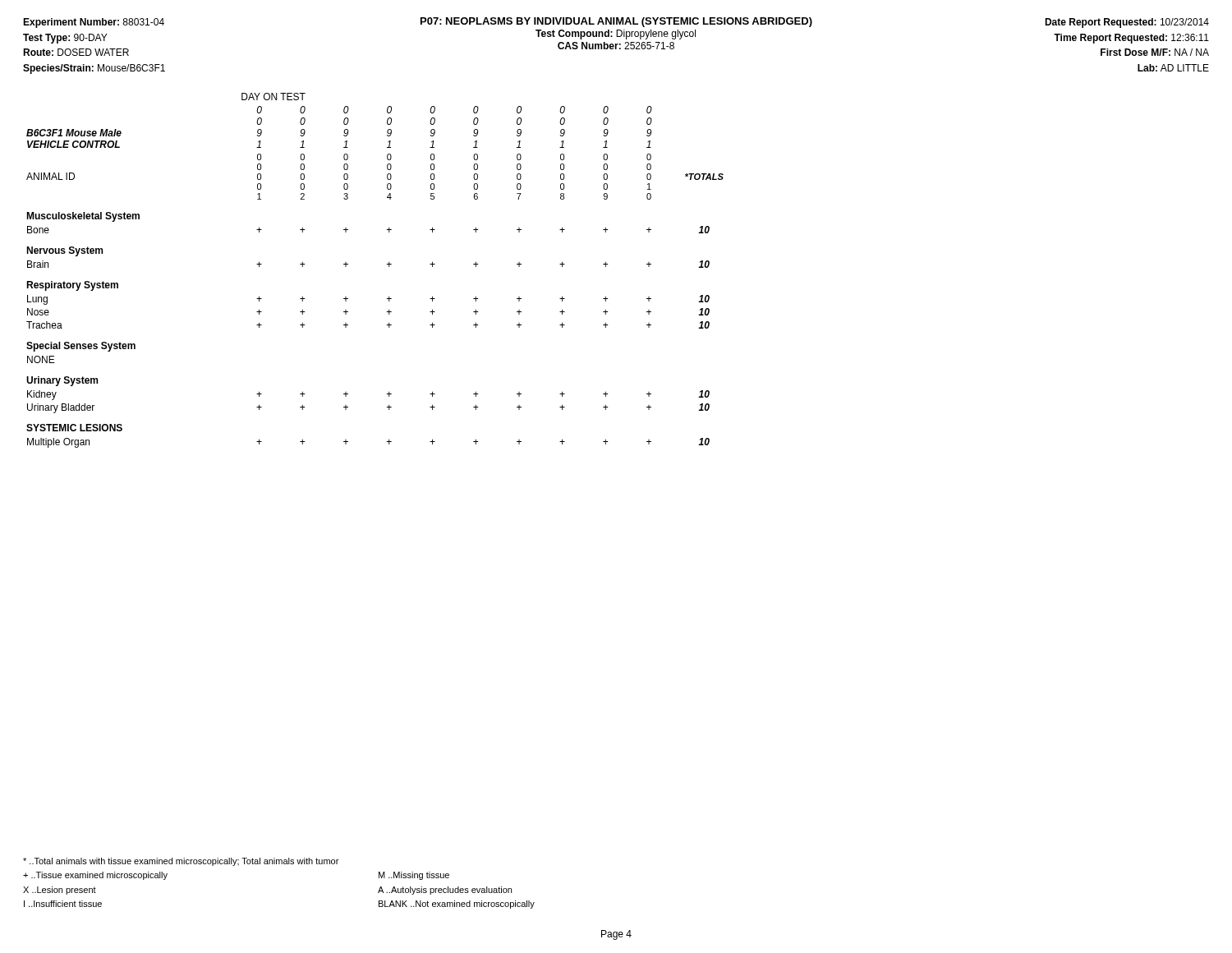Click the passage that begins "..Total animals with tissue examined microscopically; Total"
The height and width of the screenshot is (953, 1232).
[181, 862]
